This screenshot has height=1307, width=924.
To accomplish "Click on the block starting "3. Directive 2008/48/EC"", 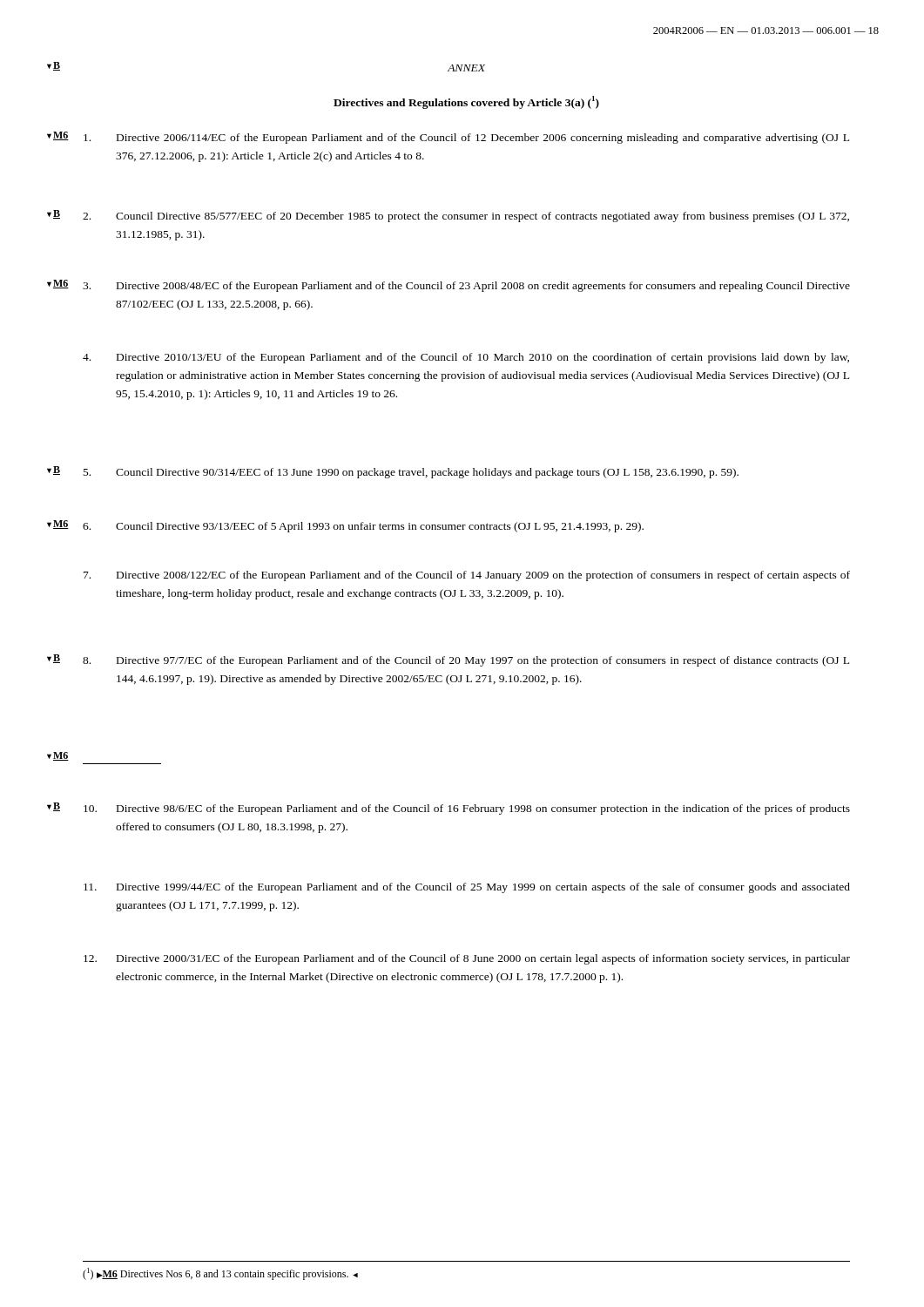I will tap(466, 295).
